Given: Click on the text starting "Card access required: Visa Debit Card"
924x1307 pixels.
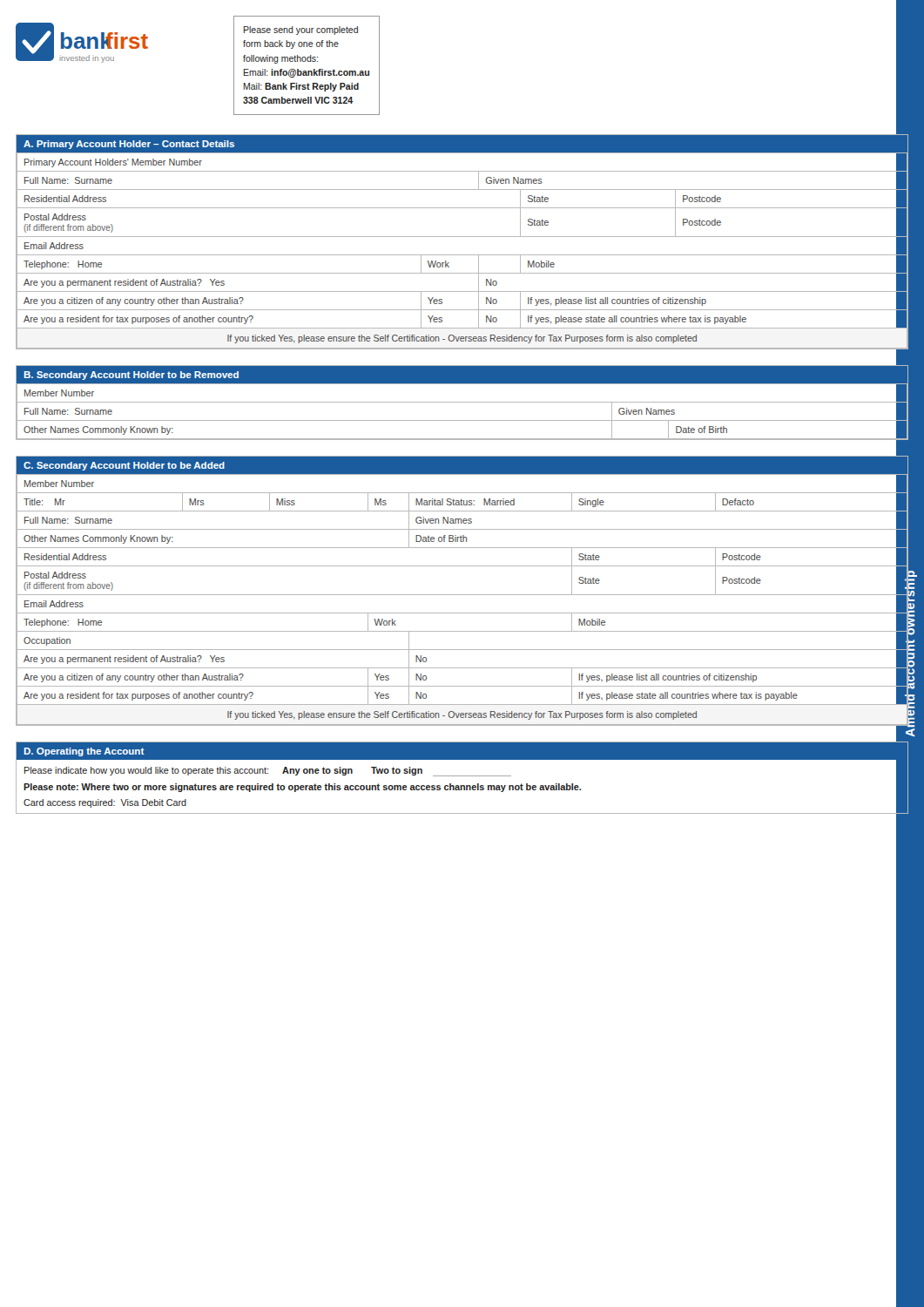Looking at the screenshot, I should pos(105,802).
